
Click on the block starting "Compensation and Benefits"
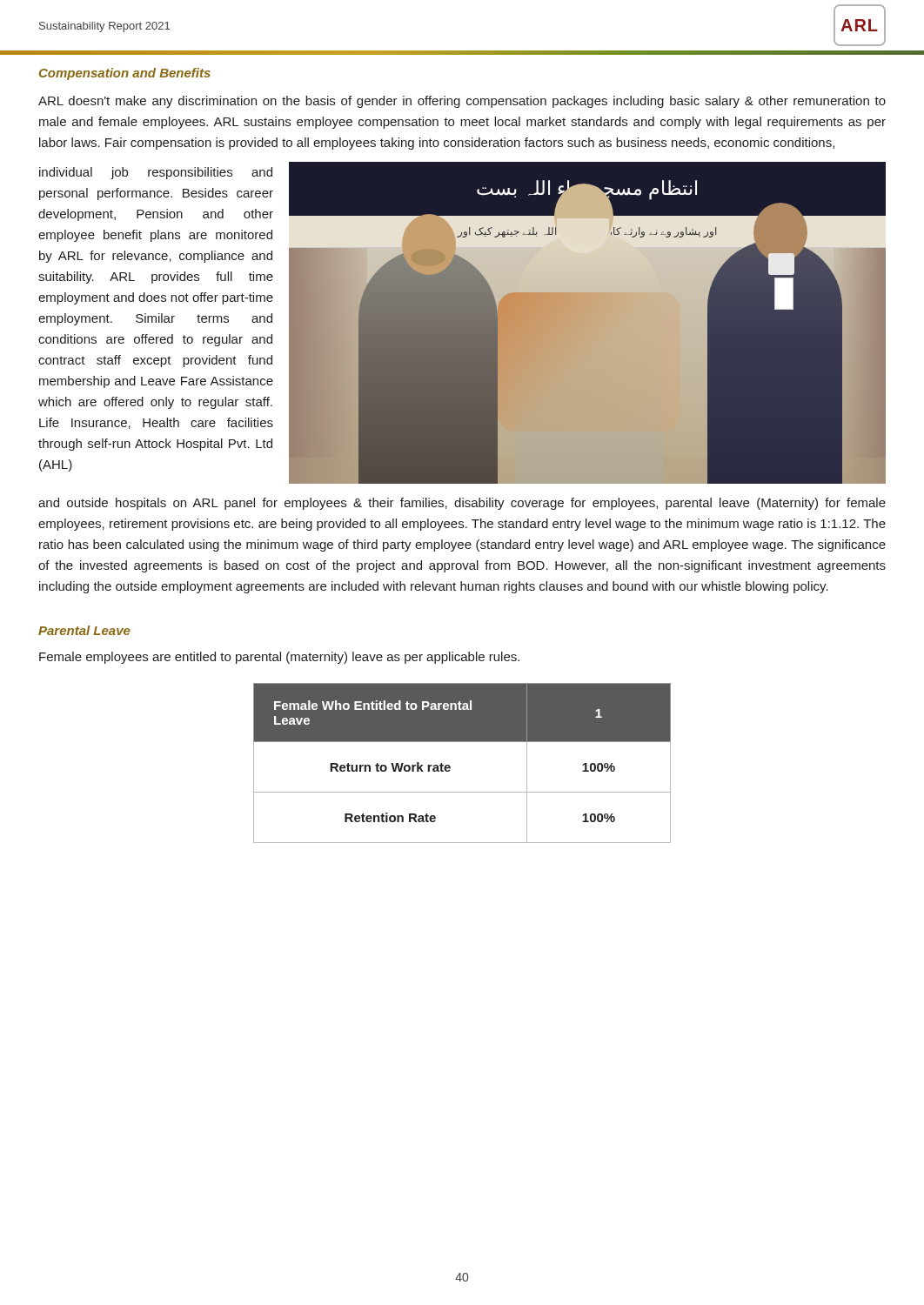click(x=125, y=73)
